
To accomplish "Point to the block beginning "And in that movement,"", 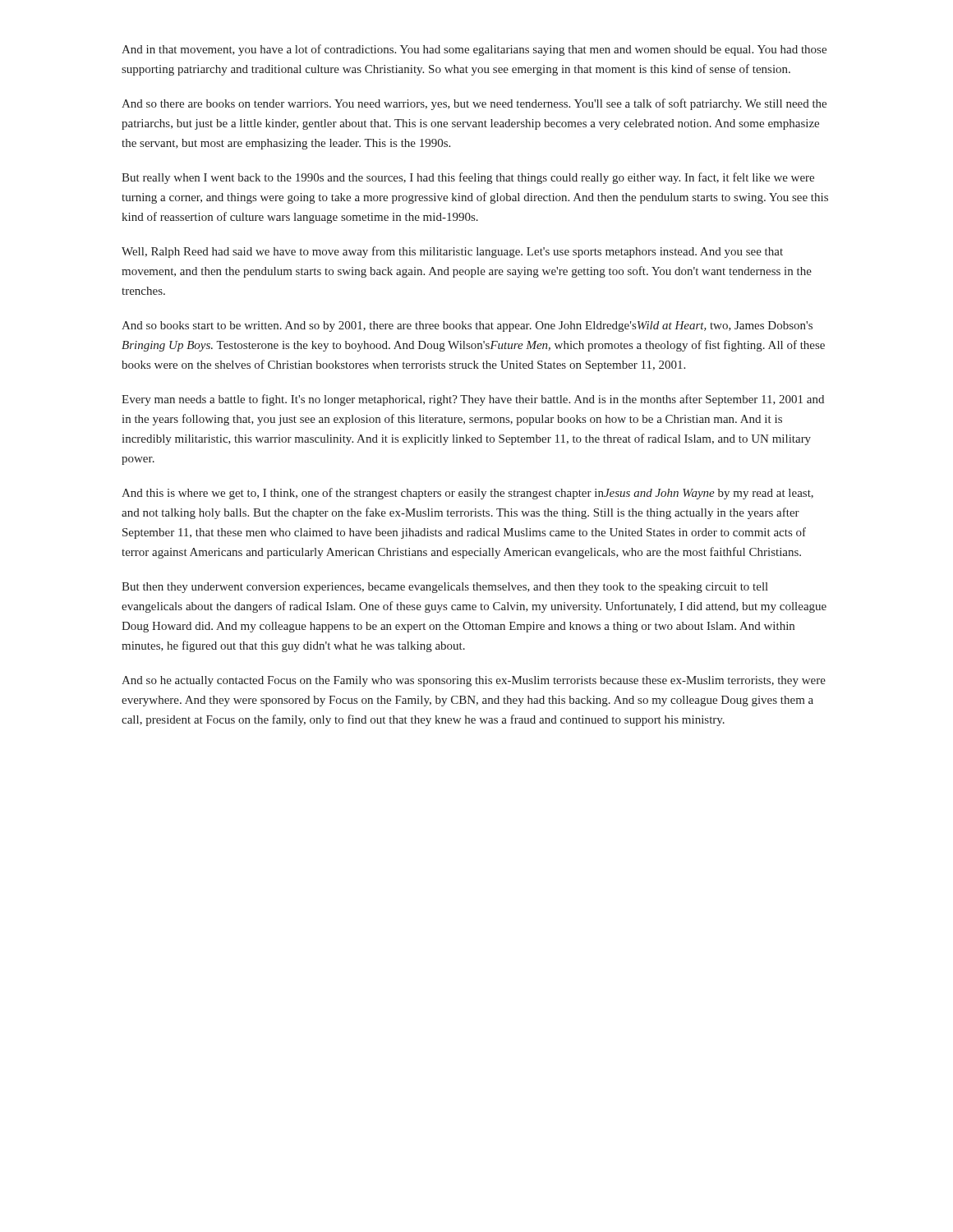I will tap(474, 59).
